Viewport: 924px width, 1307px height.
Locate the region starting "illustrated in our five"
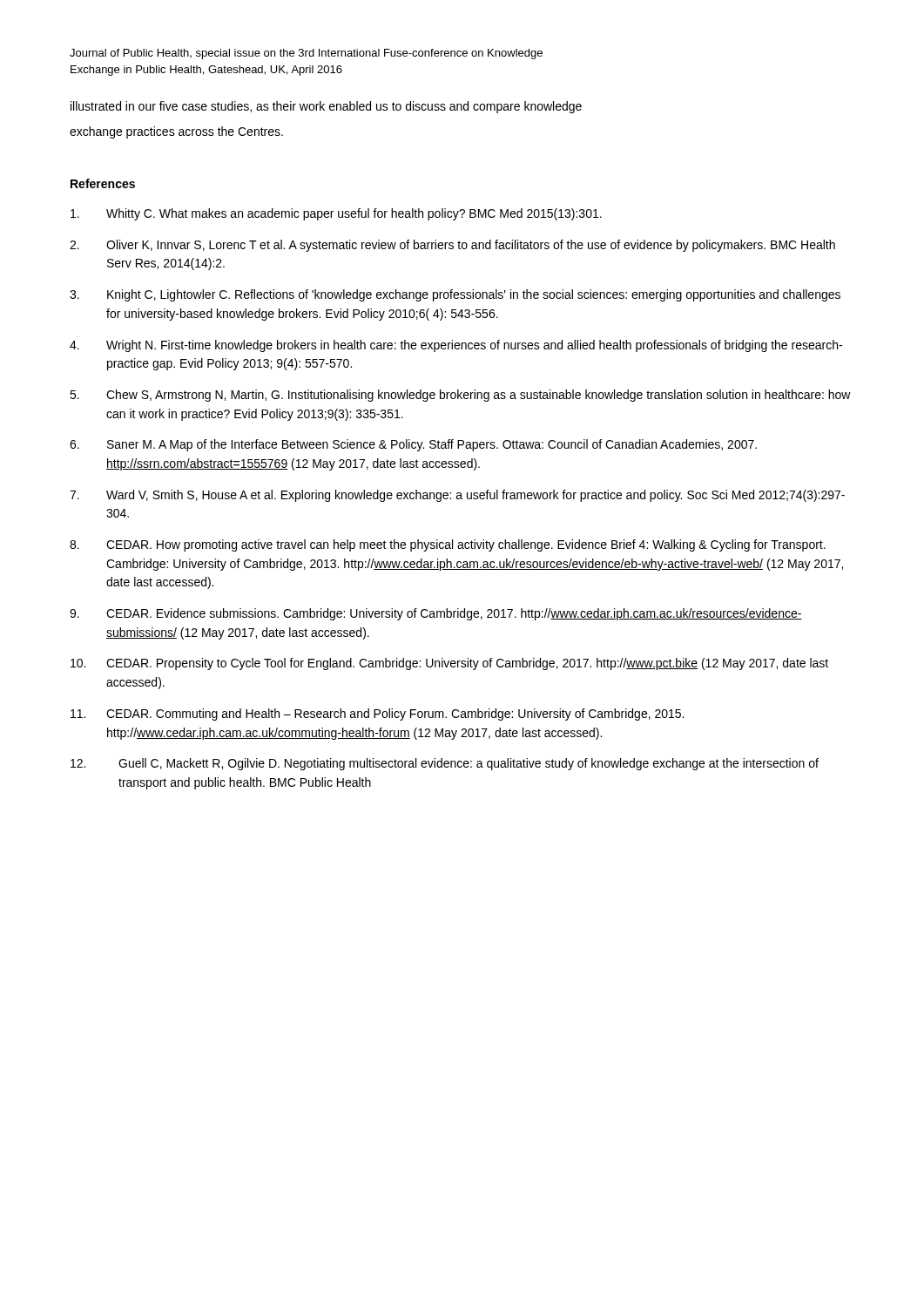click(x=326, y=106)
